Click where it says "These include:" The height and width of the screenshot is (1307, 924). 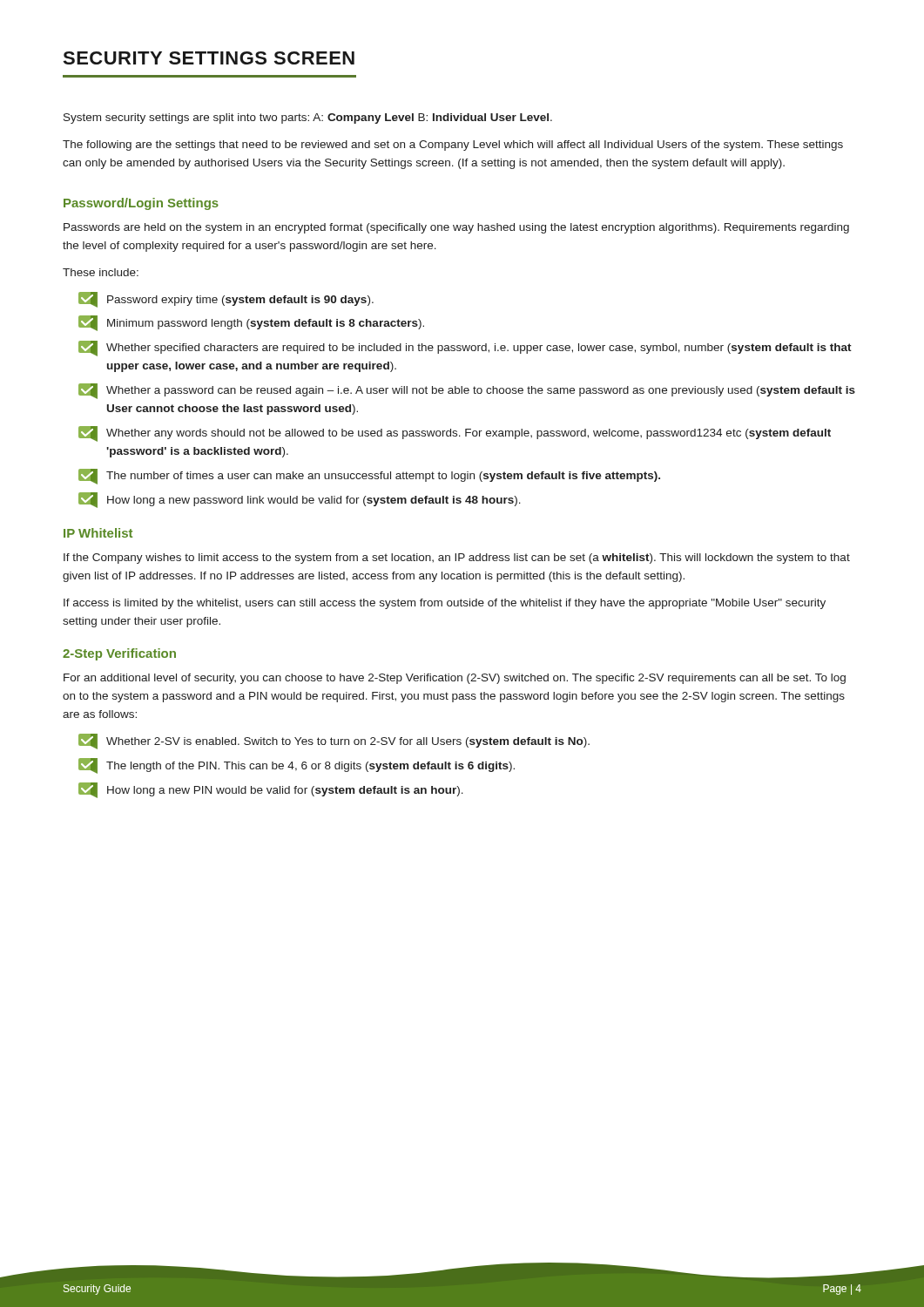click(101, 272)
